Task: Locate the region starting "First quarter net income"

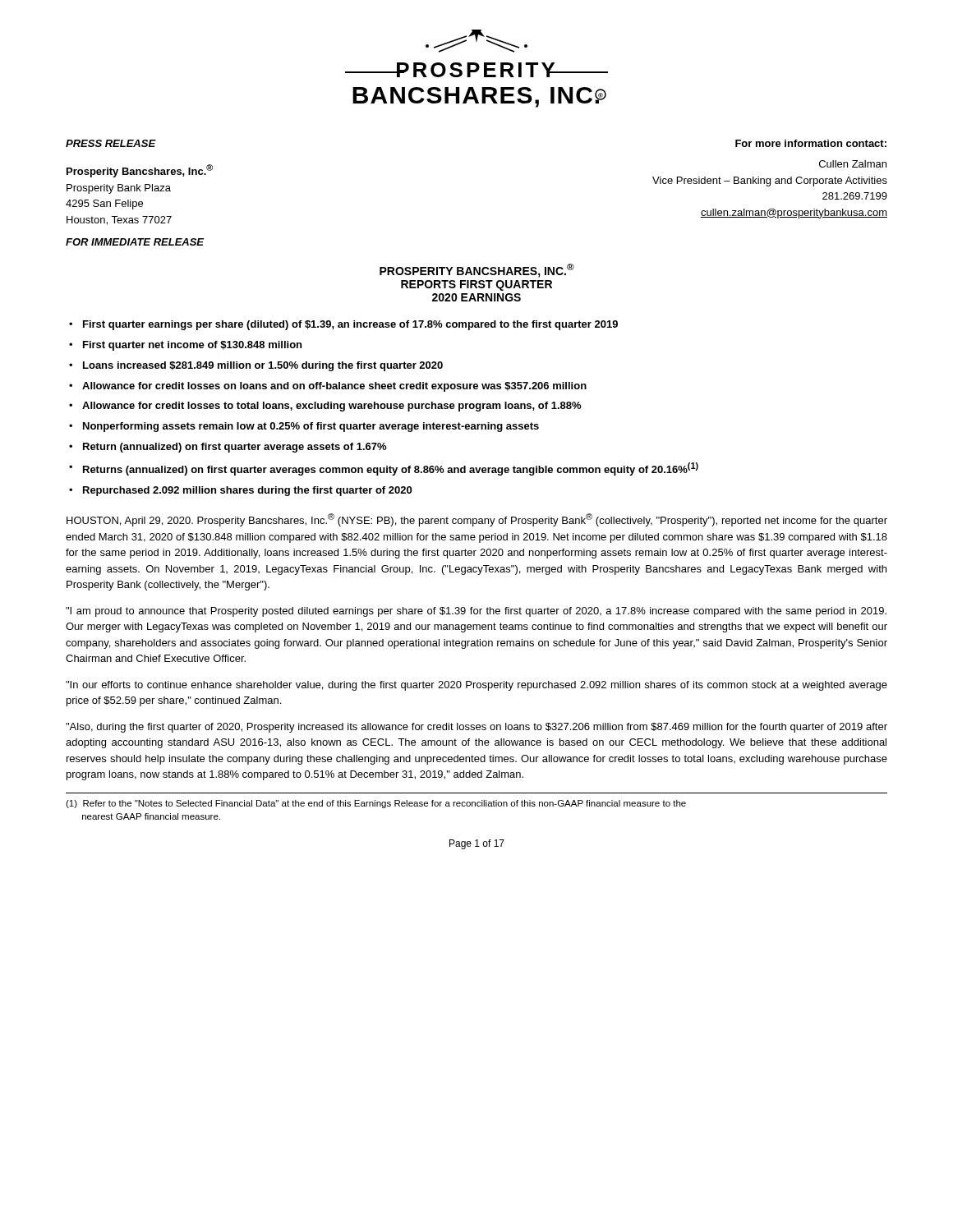Action: pyautogui.click(x=192, y=344)
